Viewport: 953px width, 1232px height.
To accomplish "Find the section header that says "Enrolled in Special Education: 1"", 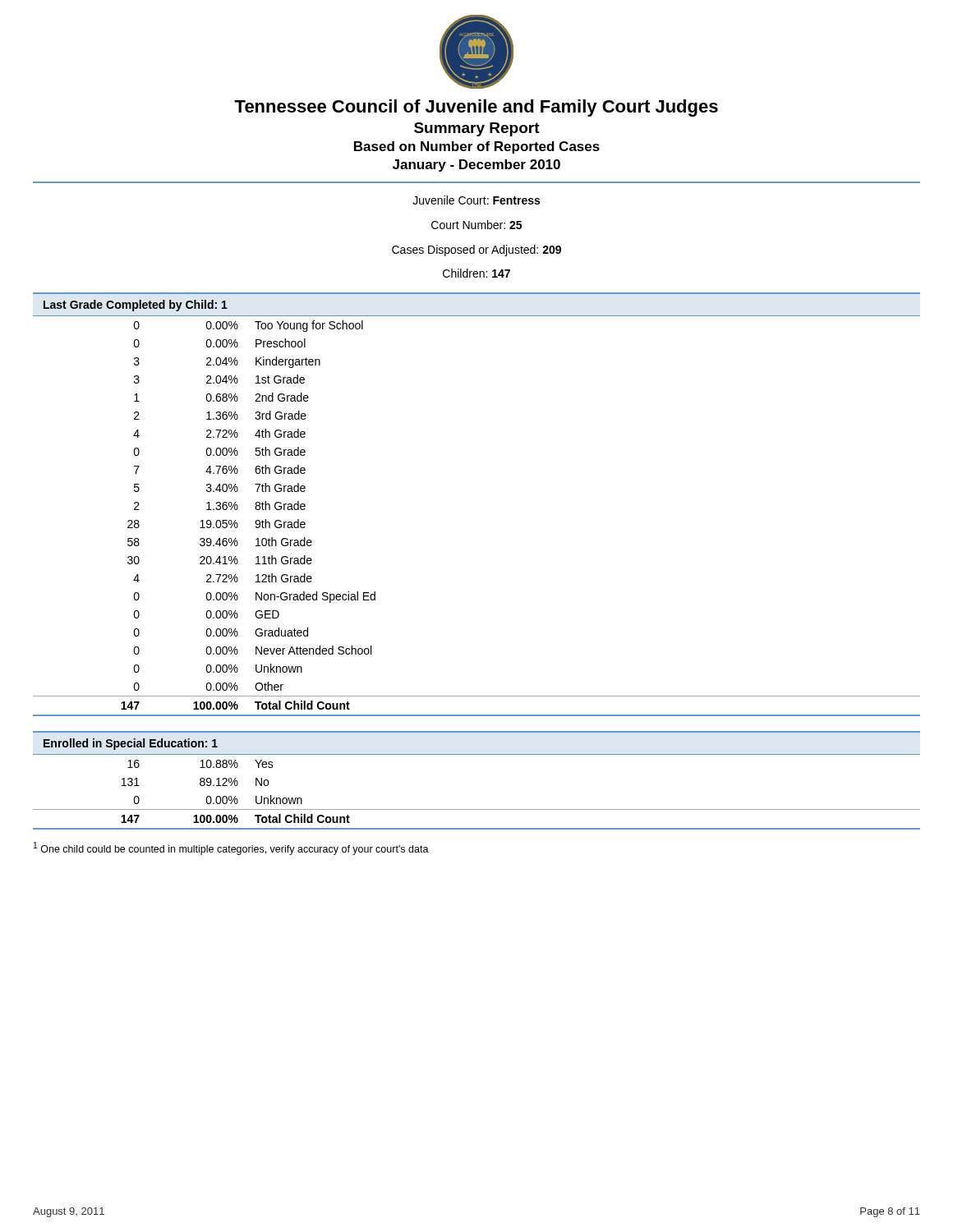I will coord(130,743).
